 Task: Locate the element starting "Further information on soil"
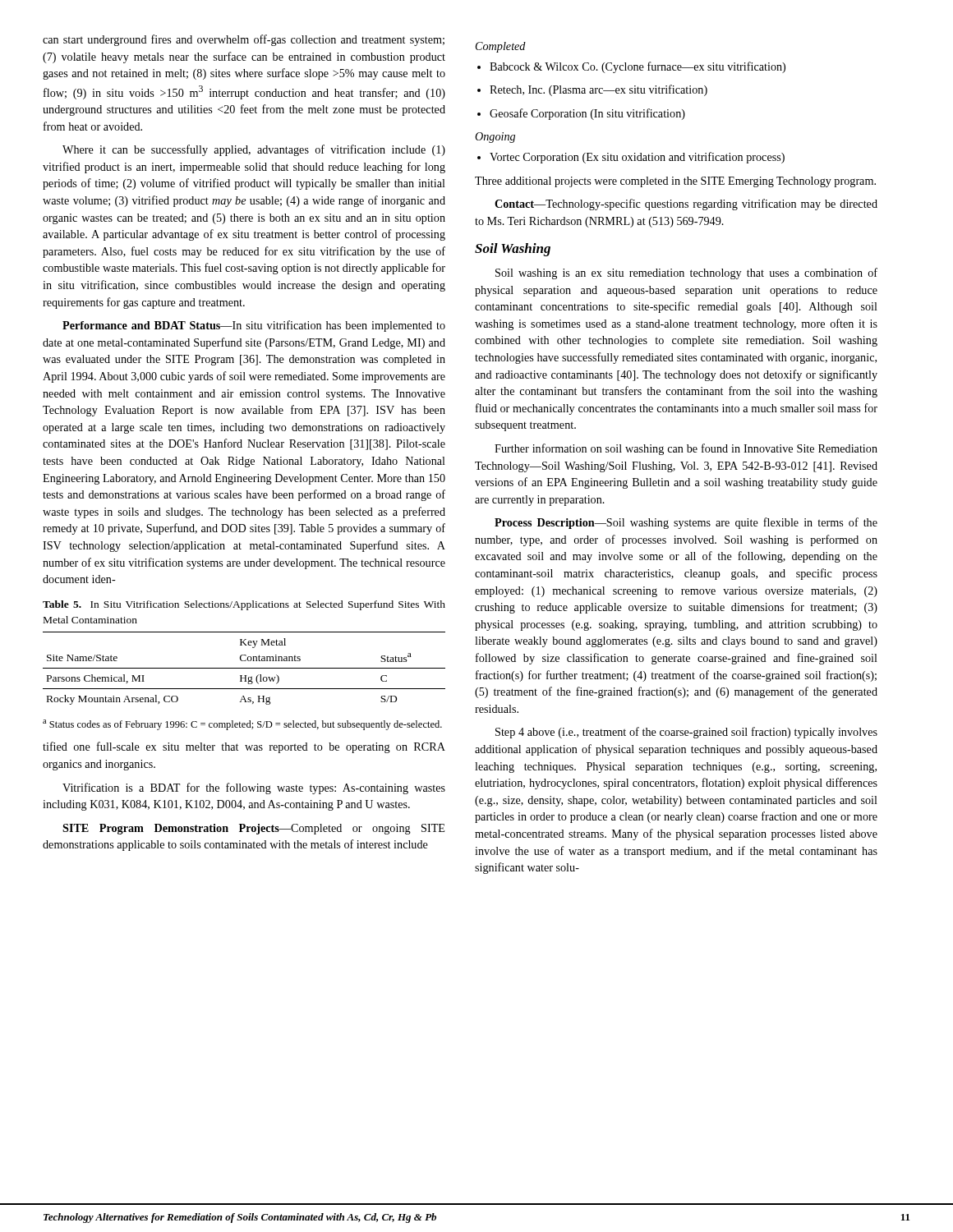[x=676, y=474]
